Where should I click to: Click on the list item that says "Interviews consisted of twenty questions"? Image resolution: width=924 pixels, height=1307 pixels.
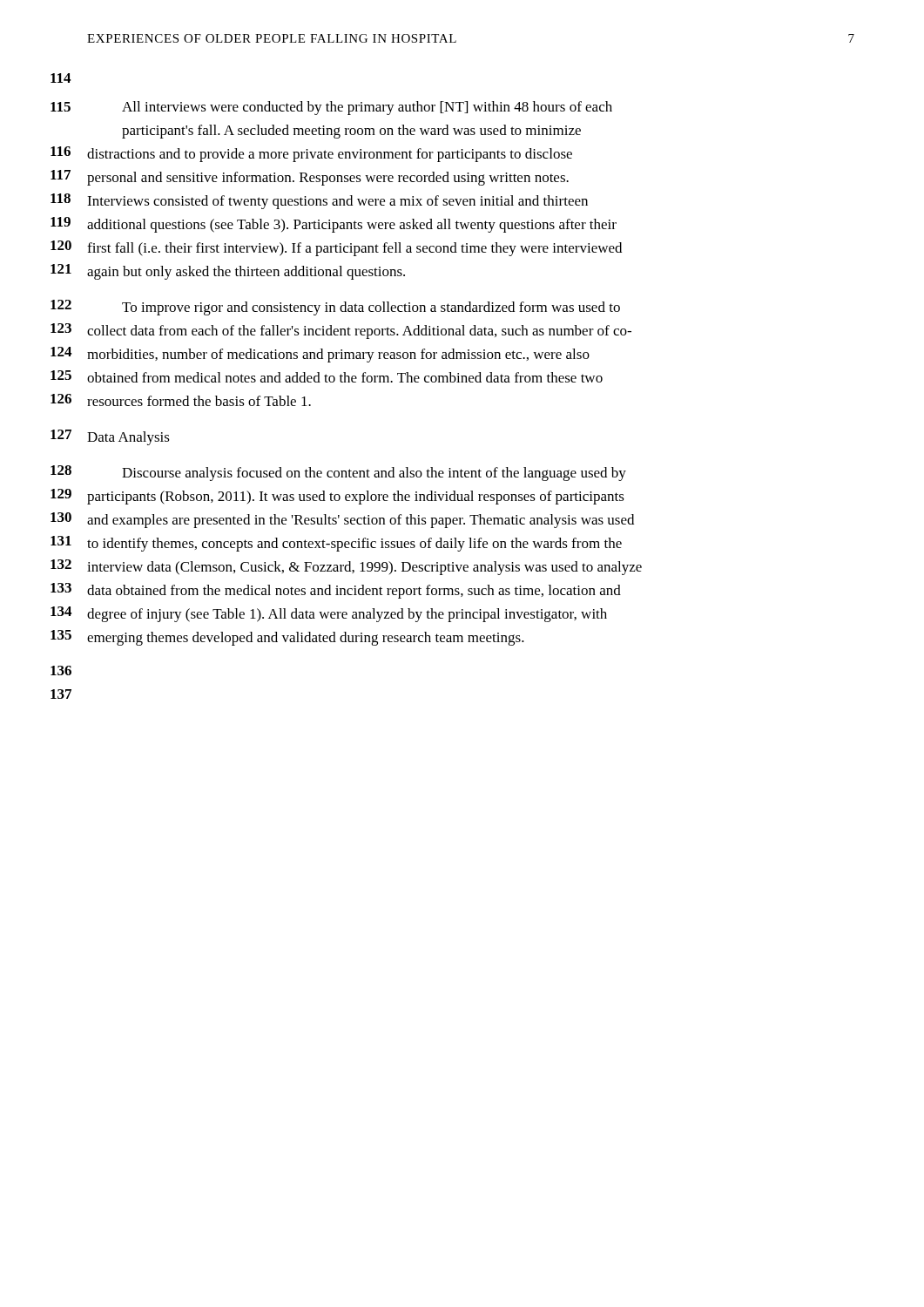click(338, 201)
